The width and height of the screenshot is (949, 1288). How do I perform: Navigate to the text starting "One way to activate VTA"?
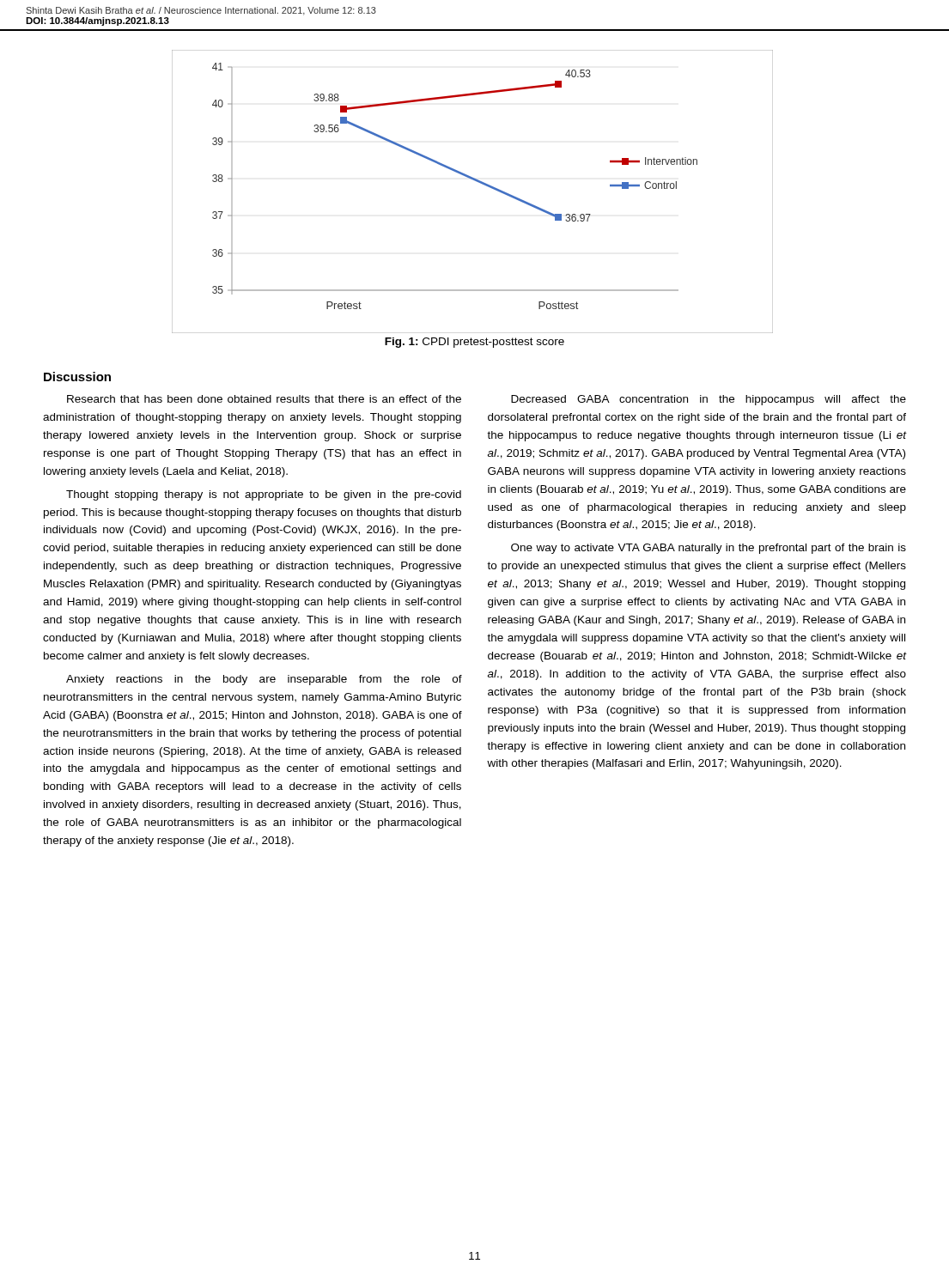[697, 655]
